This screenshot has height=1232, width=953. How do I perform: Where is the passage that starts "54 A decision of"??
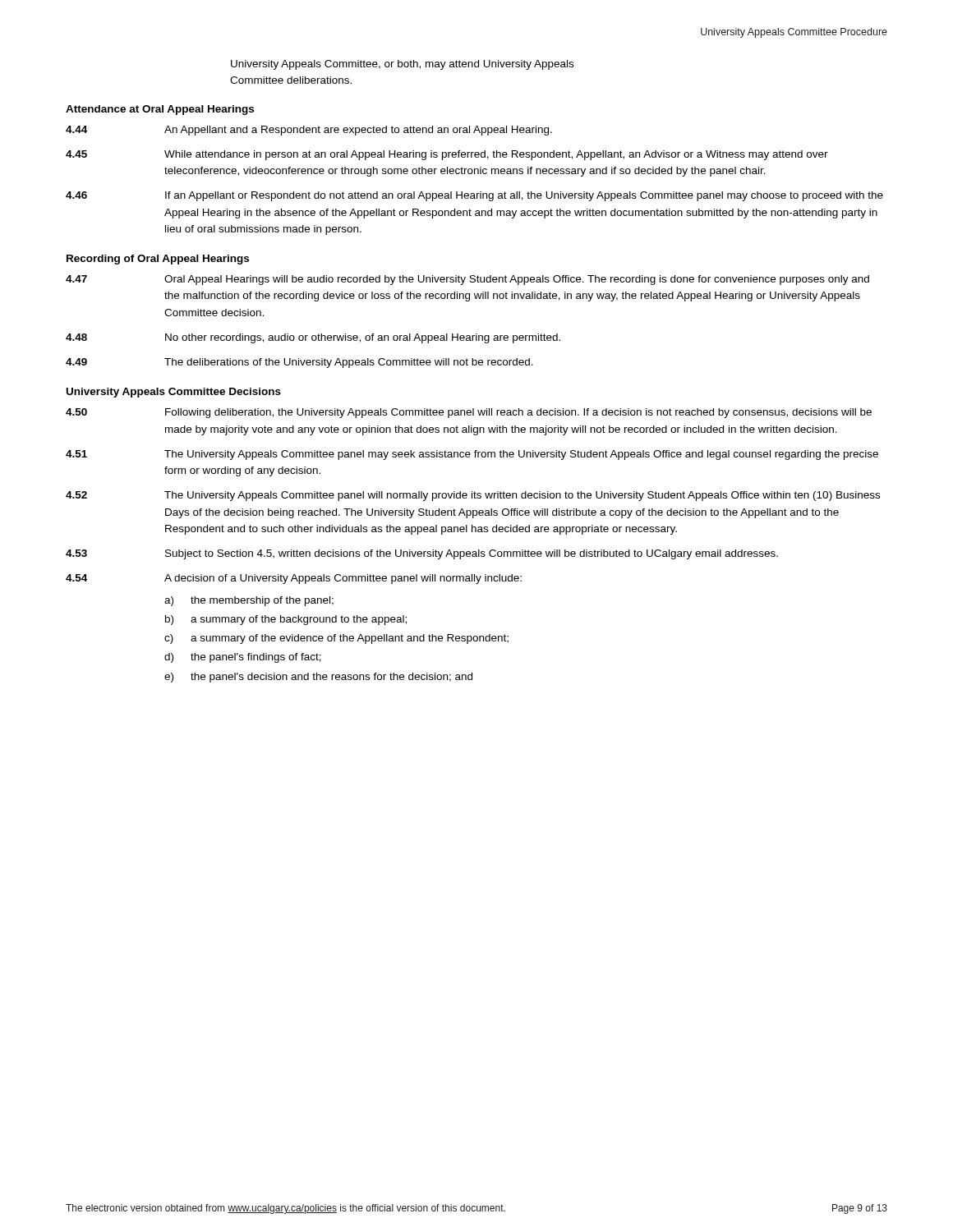(x=476, y=629)
